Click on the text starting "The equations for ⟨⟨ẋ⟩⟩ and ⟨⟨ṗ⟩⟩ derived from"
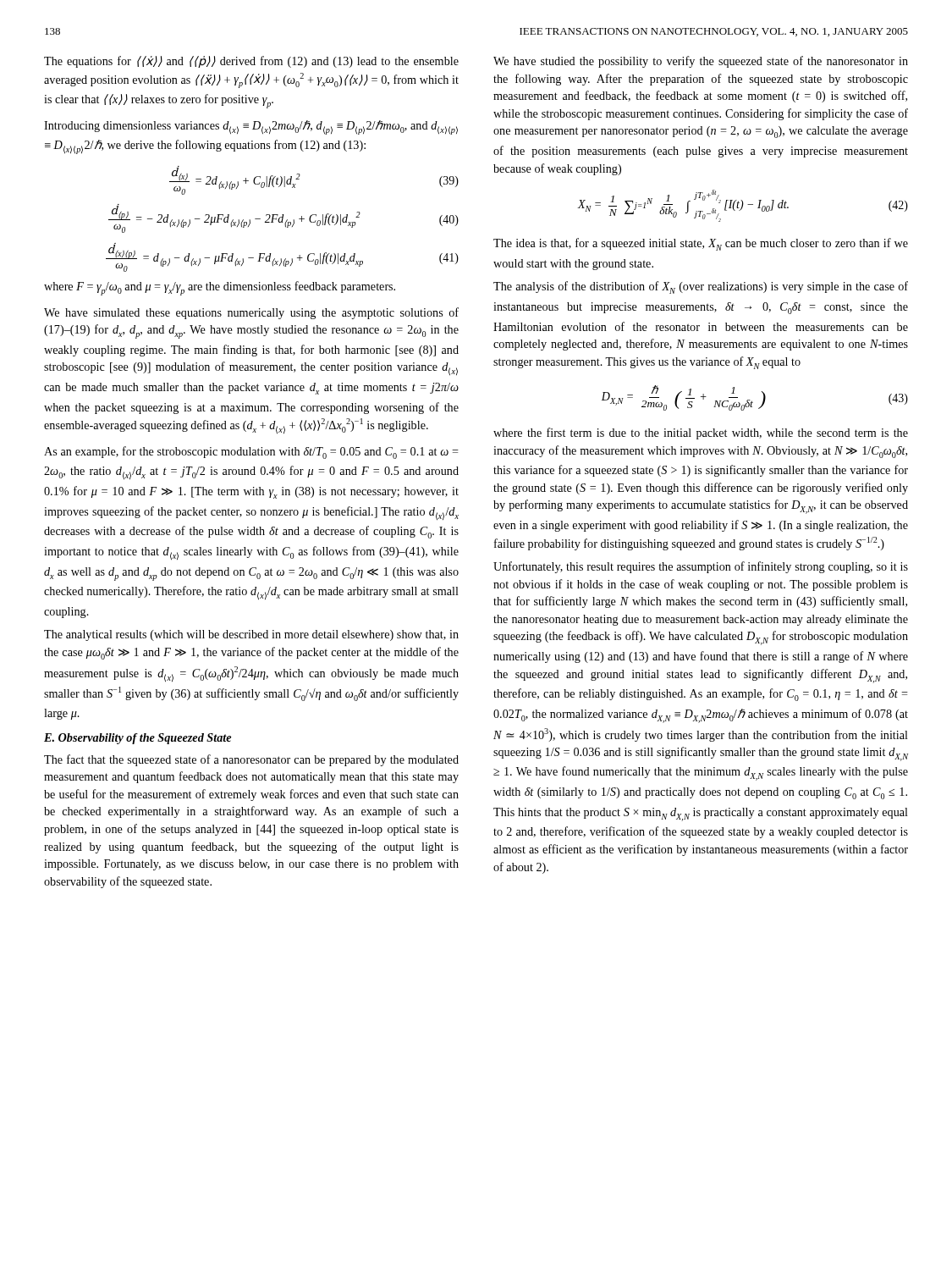952x1270 pixels. [251, 82]
